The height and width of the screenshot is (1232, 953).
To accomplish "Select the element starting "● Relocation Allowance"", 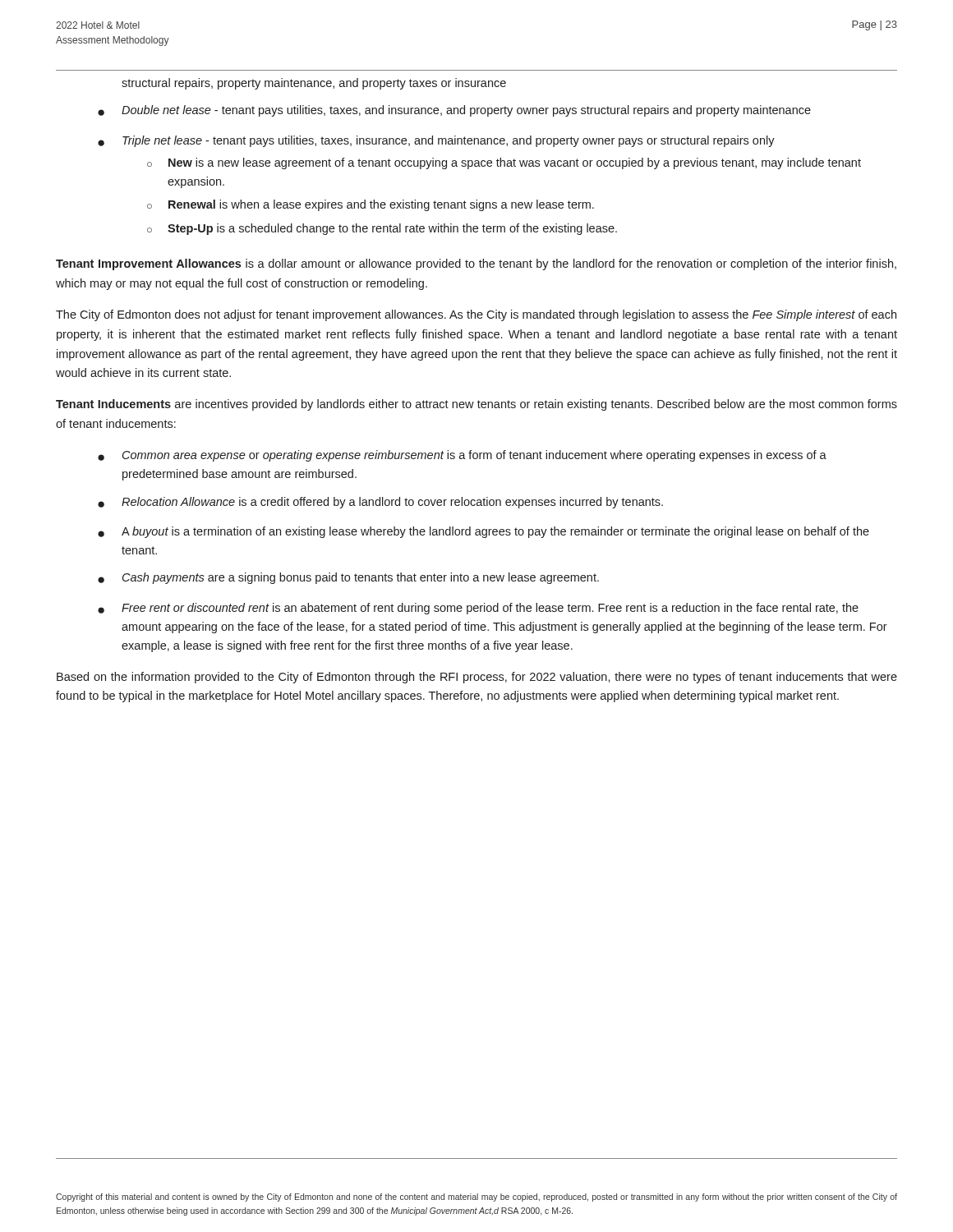I will click(x=497, y=503).
